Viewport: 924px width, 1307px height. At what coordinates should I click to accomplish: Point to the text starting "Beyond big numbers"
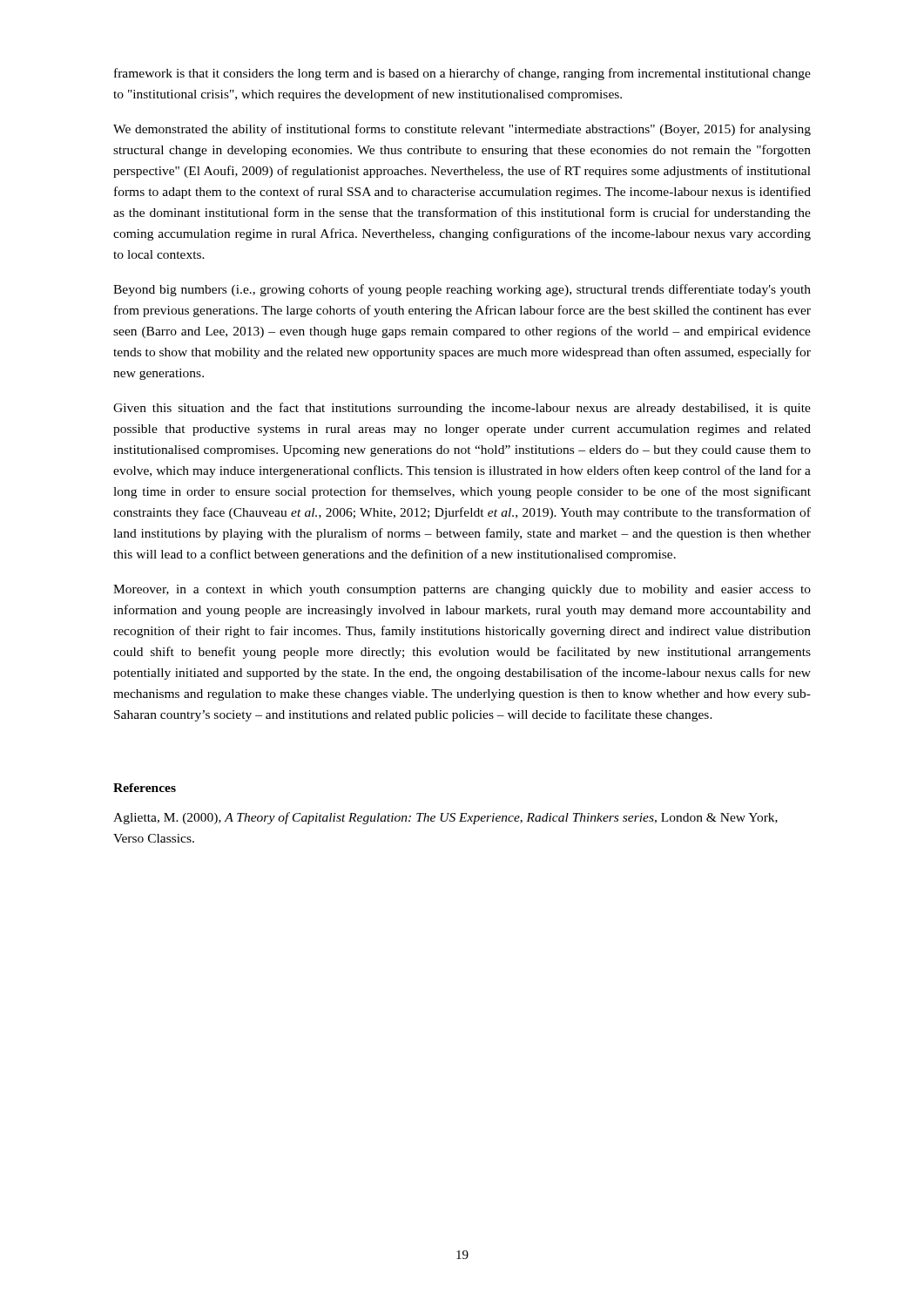coord(462,331)
